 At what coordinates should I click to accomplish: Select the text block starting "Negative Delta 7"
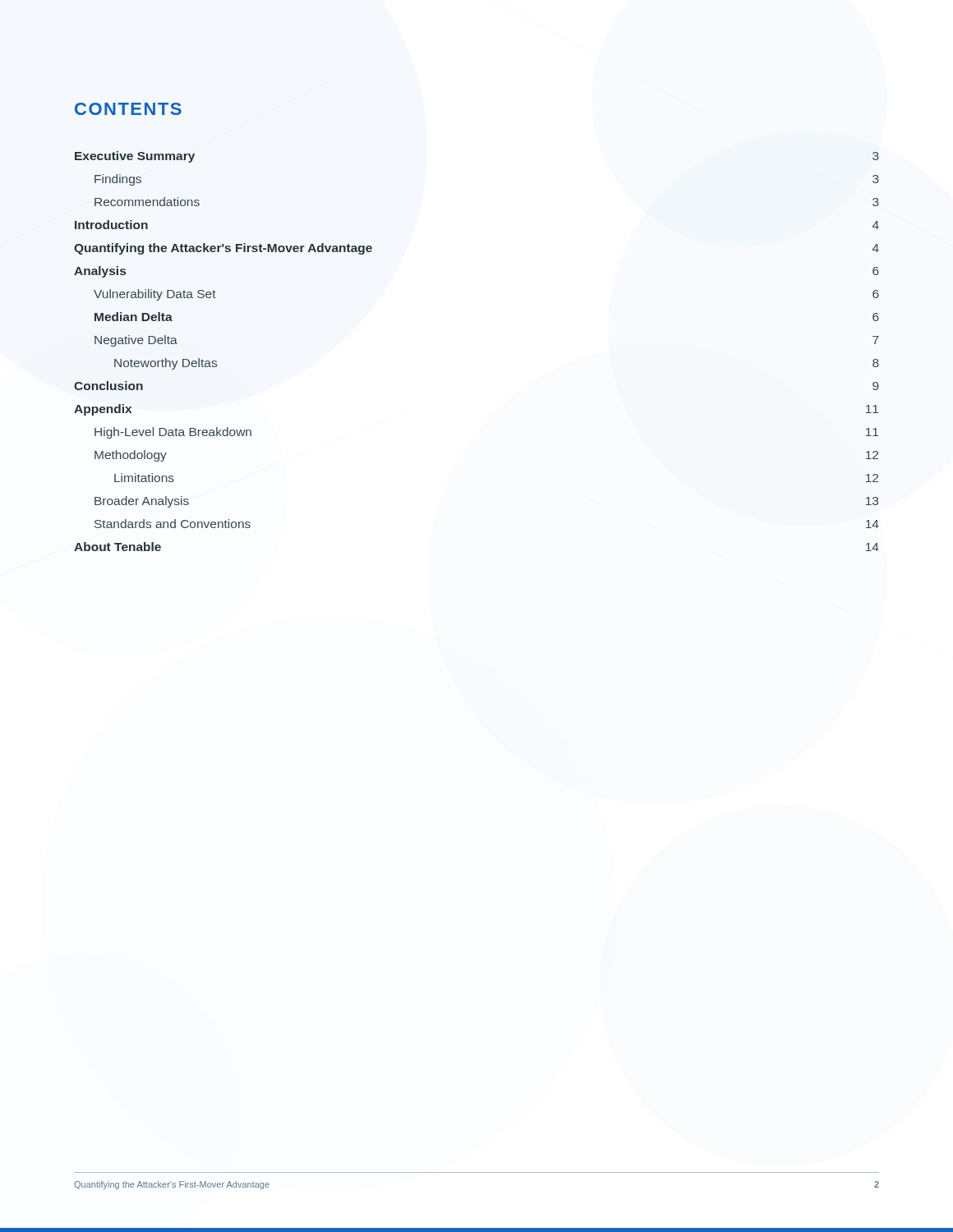click(x=138, y=340)
